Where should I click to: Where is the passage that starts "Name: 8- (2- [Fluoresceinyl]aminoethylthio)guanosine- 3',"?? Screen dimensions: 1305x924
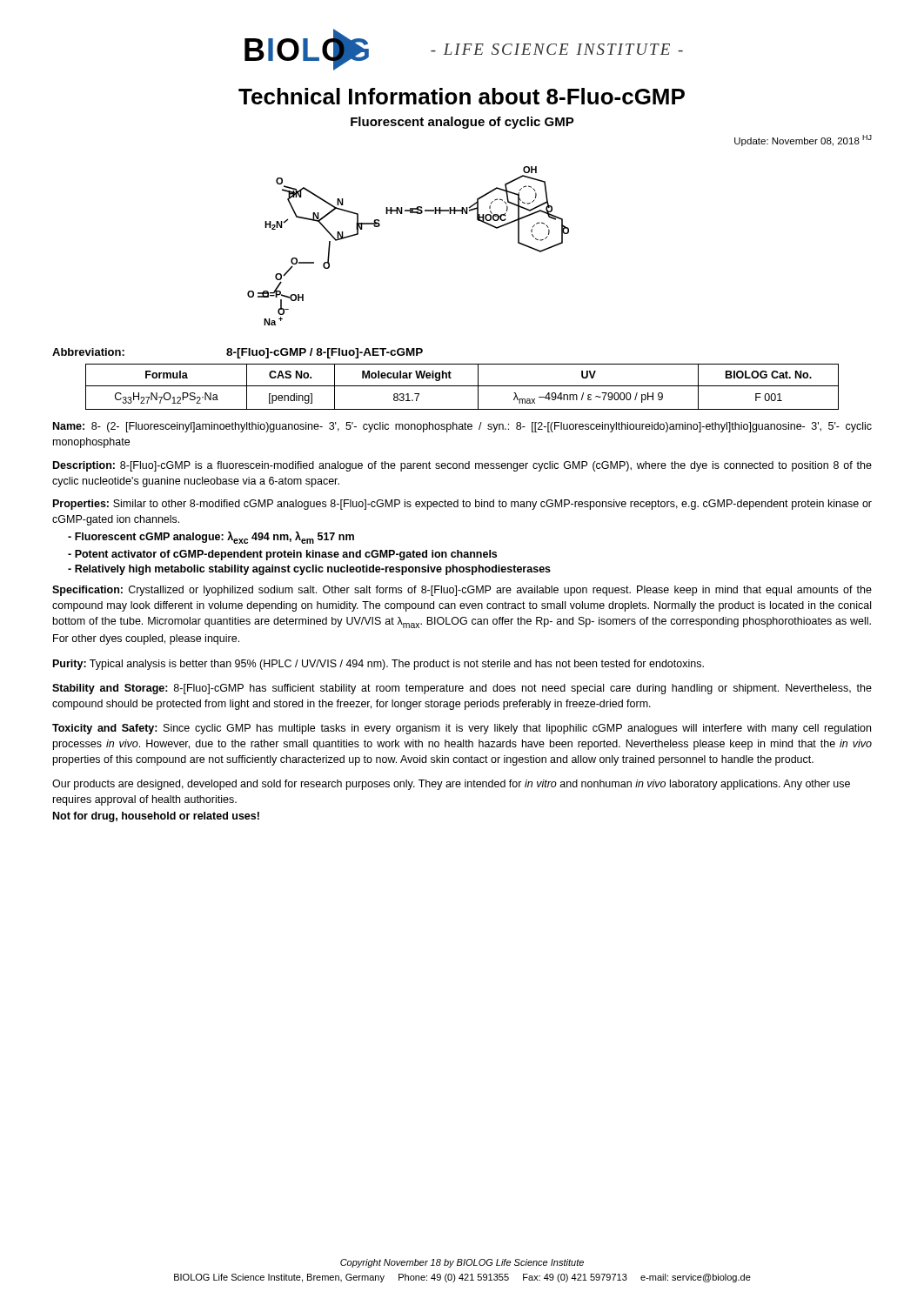pyautogui.click(x=462, y=434)
